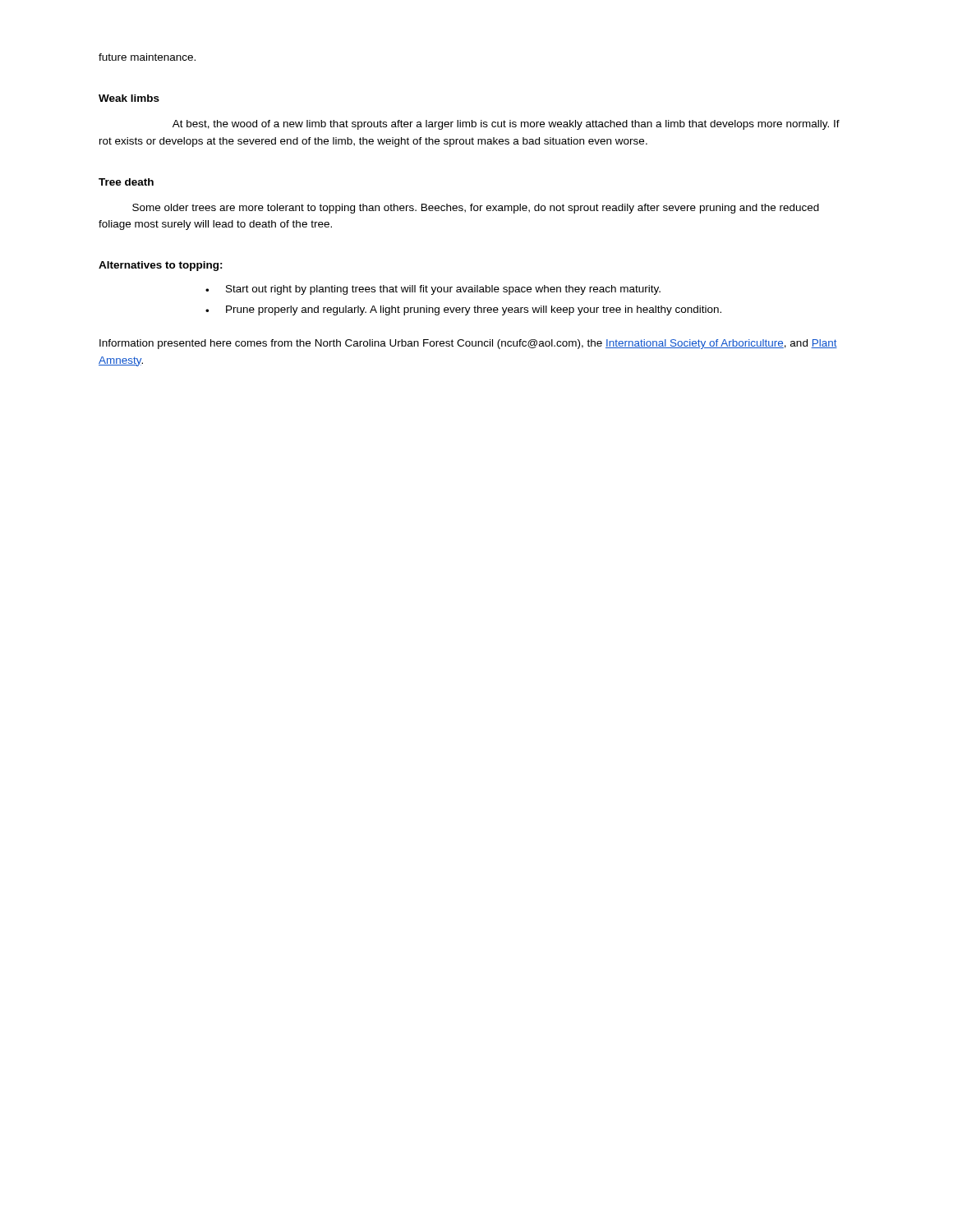
Task: Click on the text block containing "At best, the wood of a new"
Action: (x=469, y=132)
